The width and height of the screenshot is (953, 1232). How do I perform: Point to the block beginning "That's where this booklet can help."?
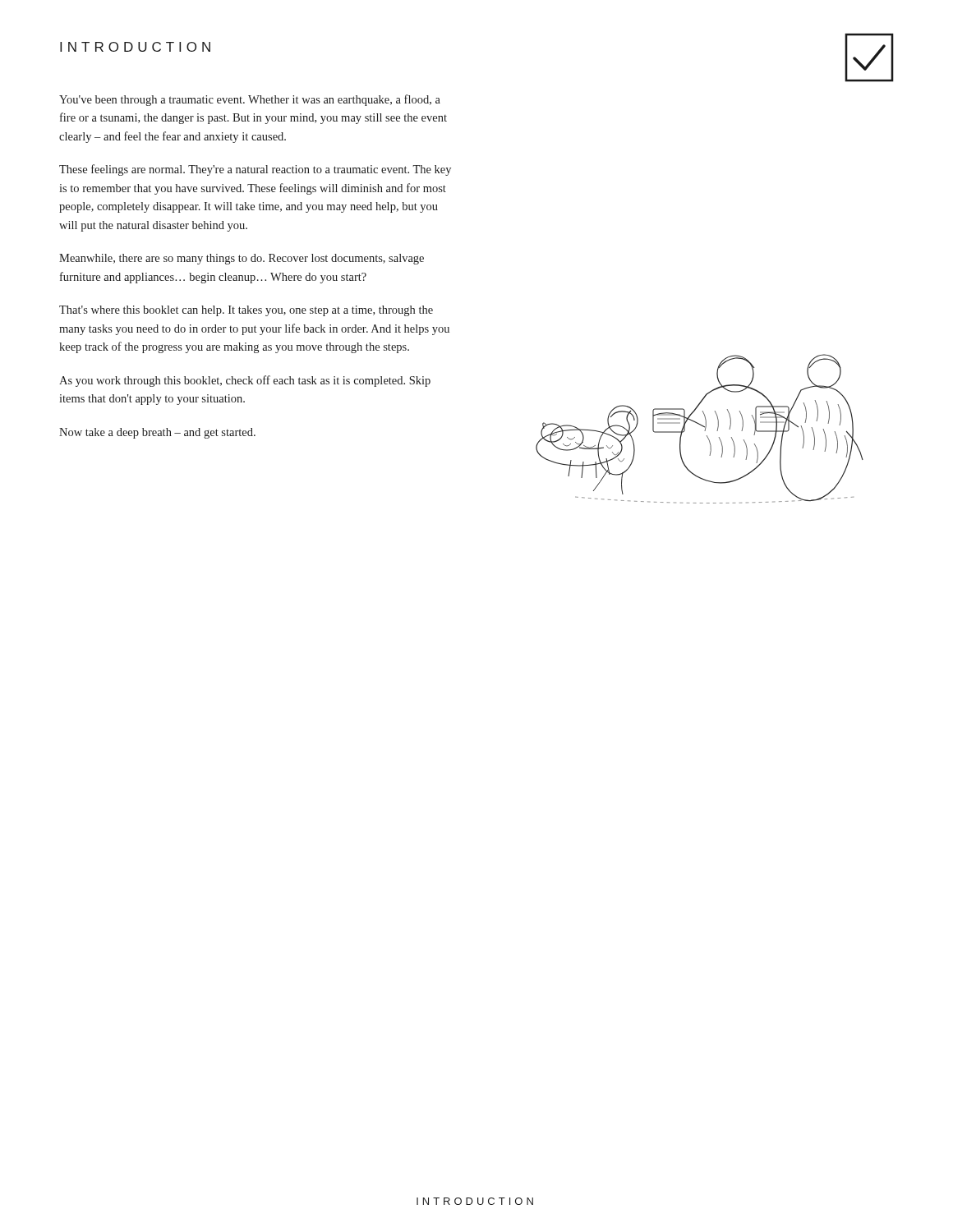(256, 328)
